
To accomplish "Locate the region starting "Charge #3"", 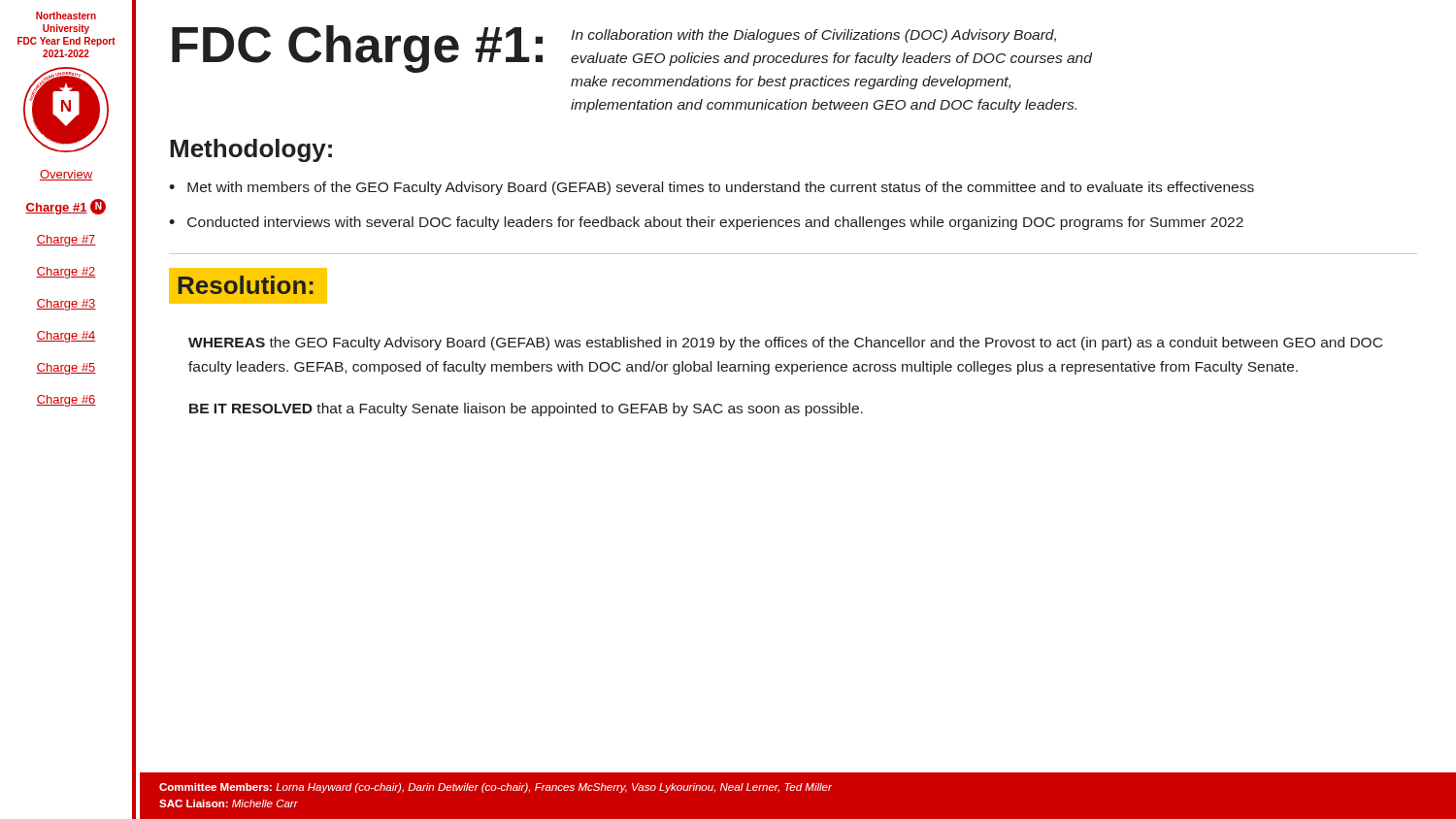I will click(66, 303).
